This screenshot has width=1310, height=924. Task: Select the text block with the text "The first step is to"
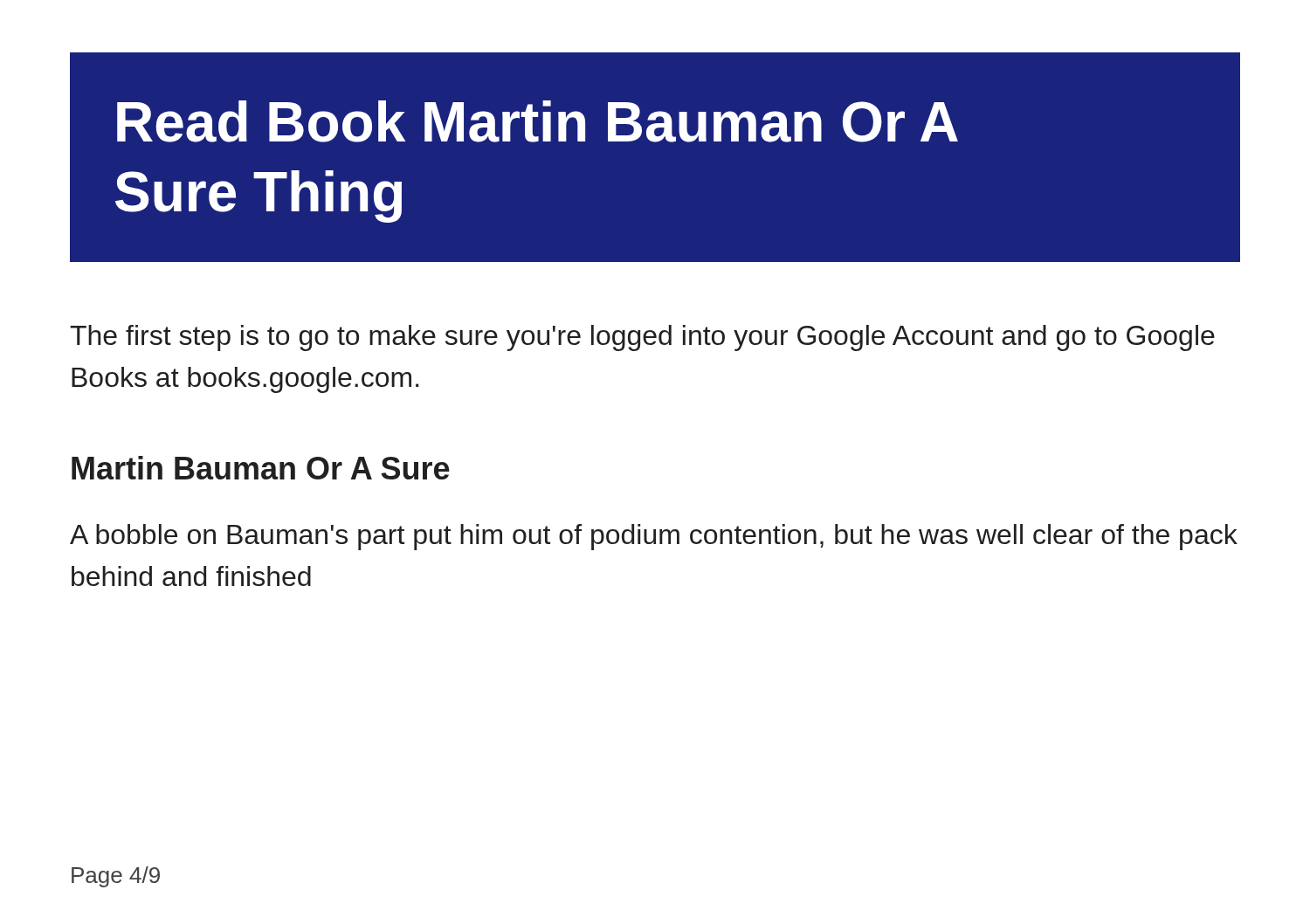pos(643,356)
